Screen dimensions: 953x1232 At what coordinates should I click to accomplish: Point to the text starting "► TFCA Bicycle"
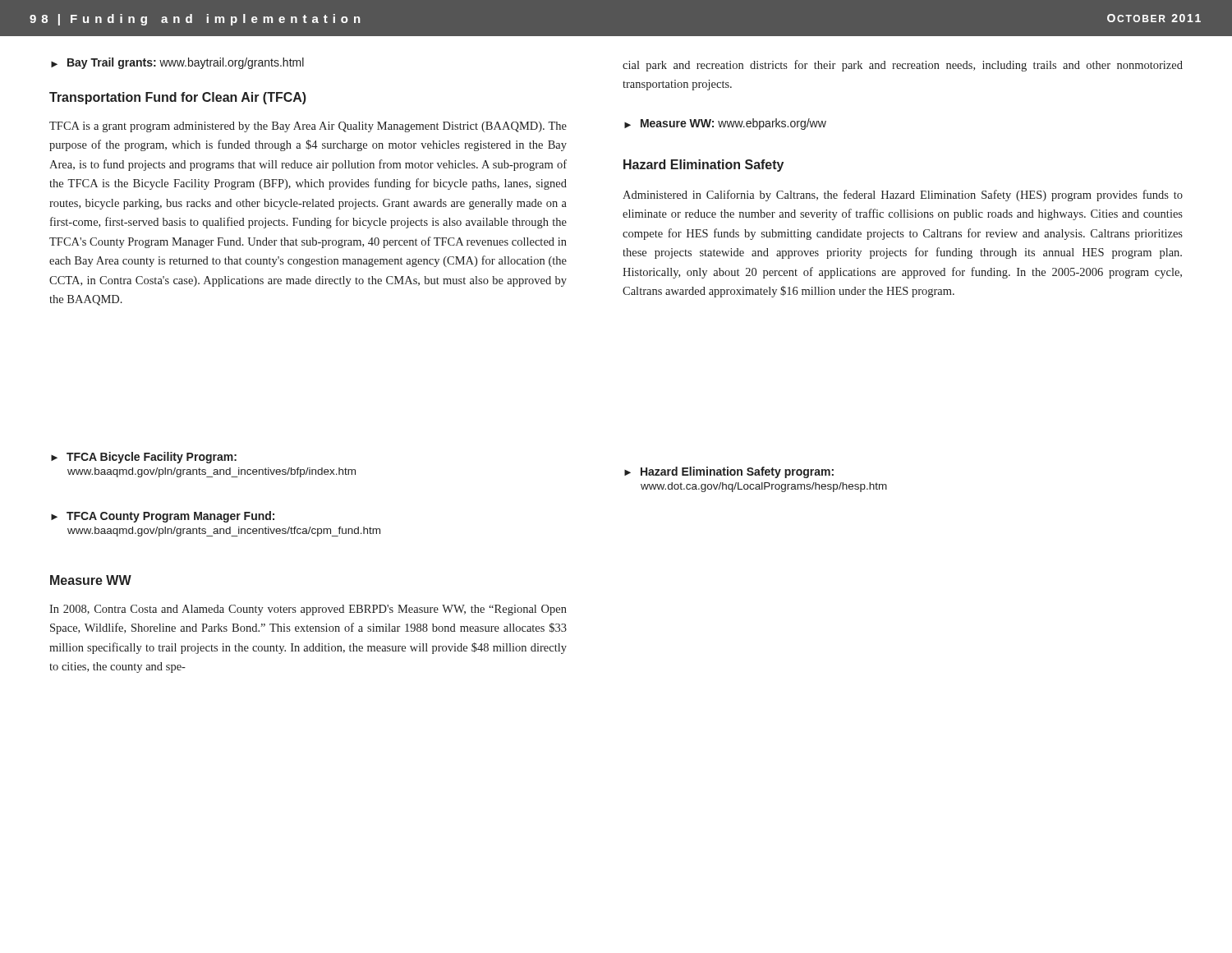308,464
